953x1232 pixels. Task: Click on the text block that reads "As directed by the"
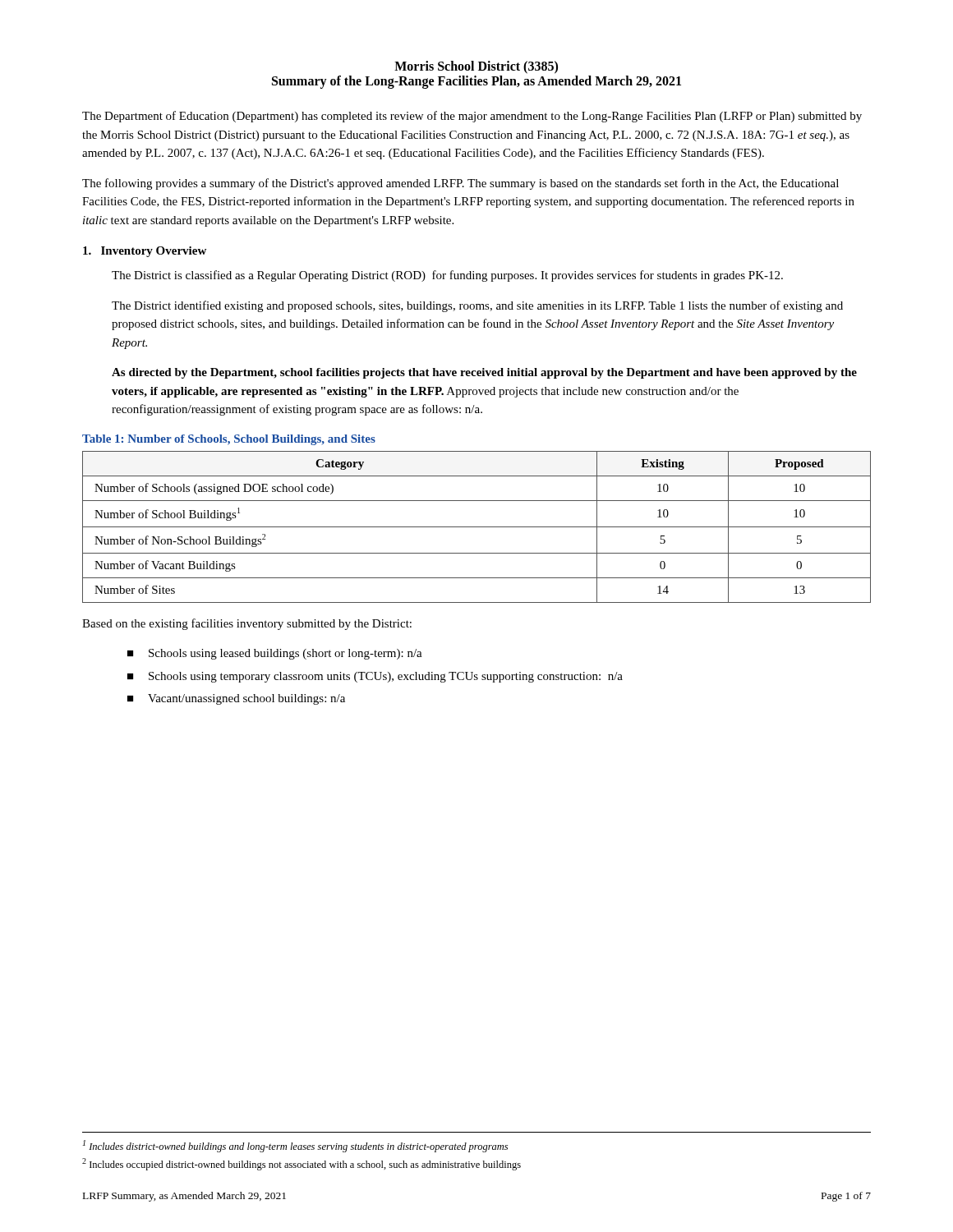[x=484, y=391]
